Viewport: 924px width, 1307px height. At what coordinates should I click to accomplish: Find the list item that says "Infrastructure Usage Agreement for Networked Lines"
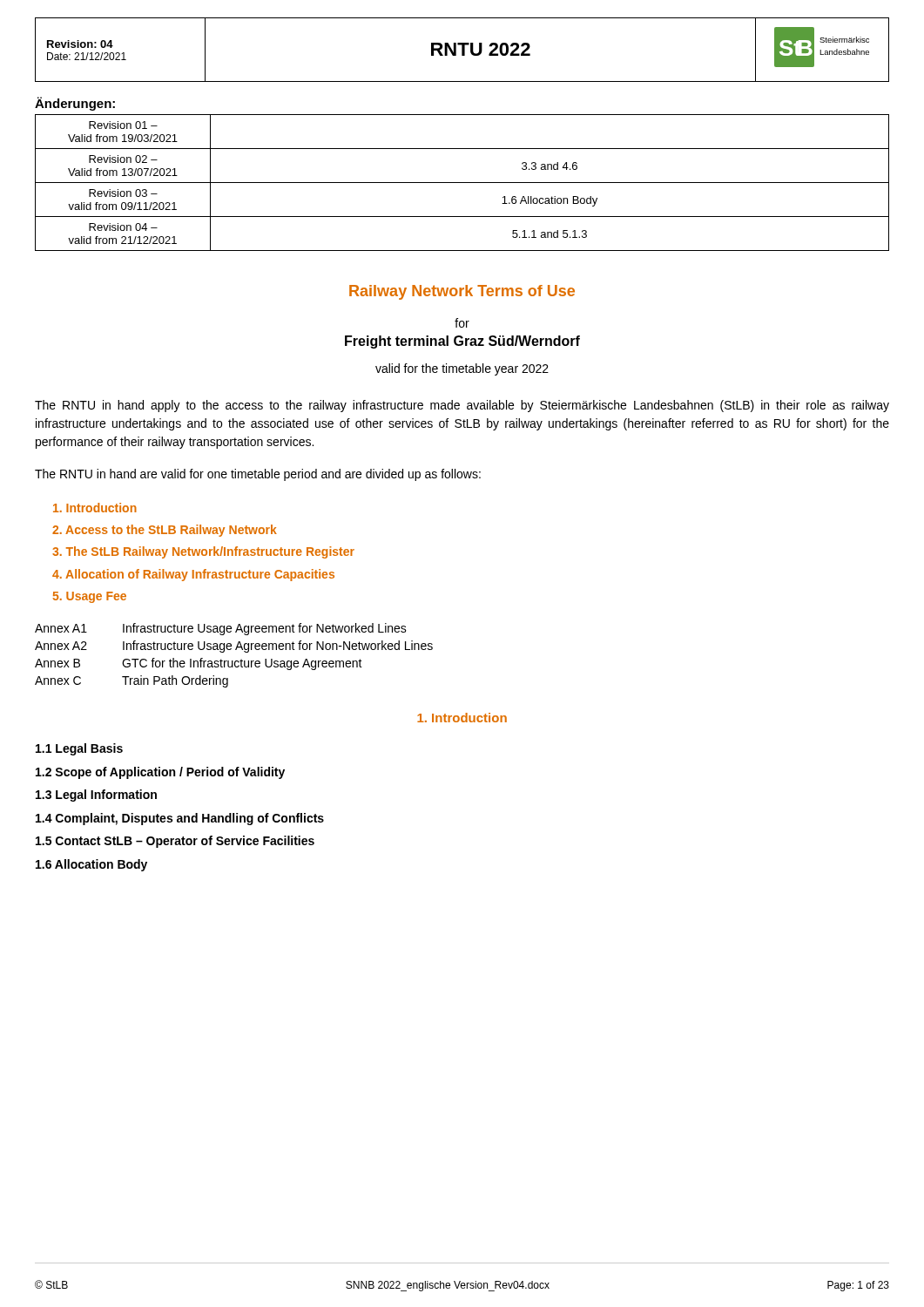[x=264, y=628]
